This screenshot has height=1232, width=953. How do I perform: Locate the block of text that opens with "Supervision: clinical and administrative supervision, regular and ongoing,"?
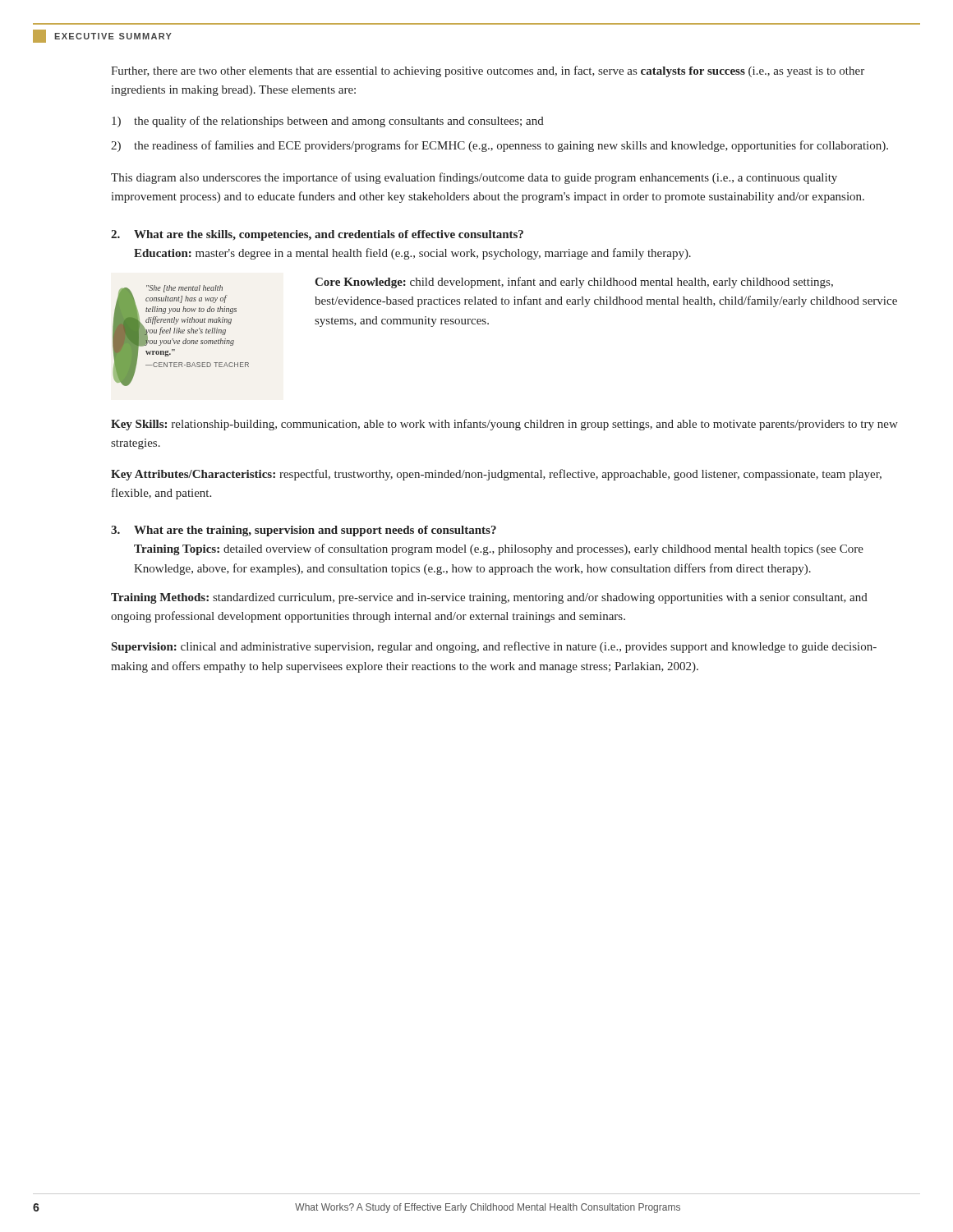coord(494,656)
